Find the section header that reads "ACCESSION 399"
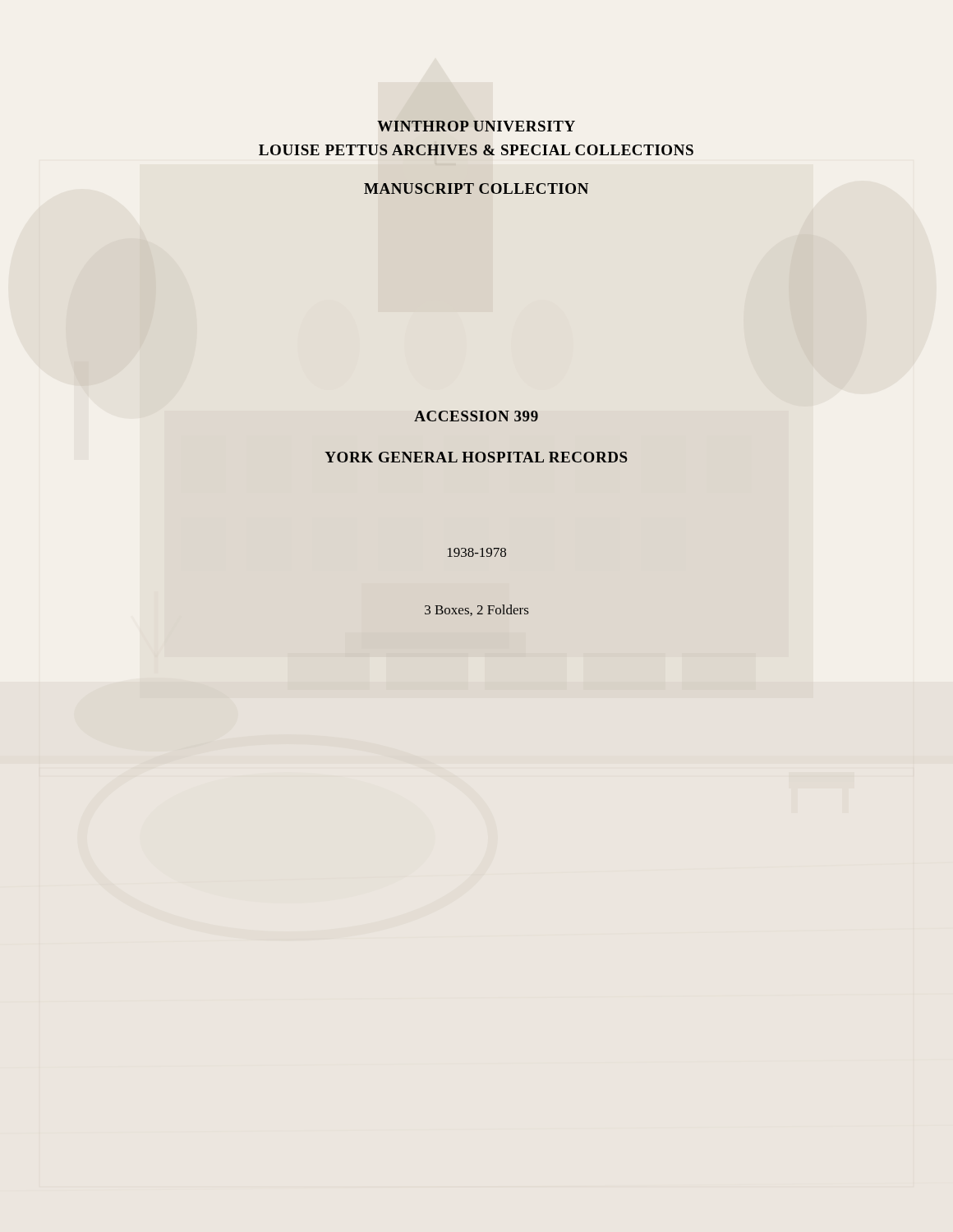Image resolution: width=953 pixels, height=1232 pixels. pos(476,416)
